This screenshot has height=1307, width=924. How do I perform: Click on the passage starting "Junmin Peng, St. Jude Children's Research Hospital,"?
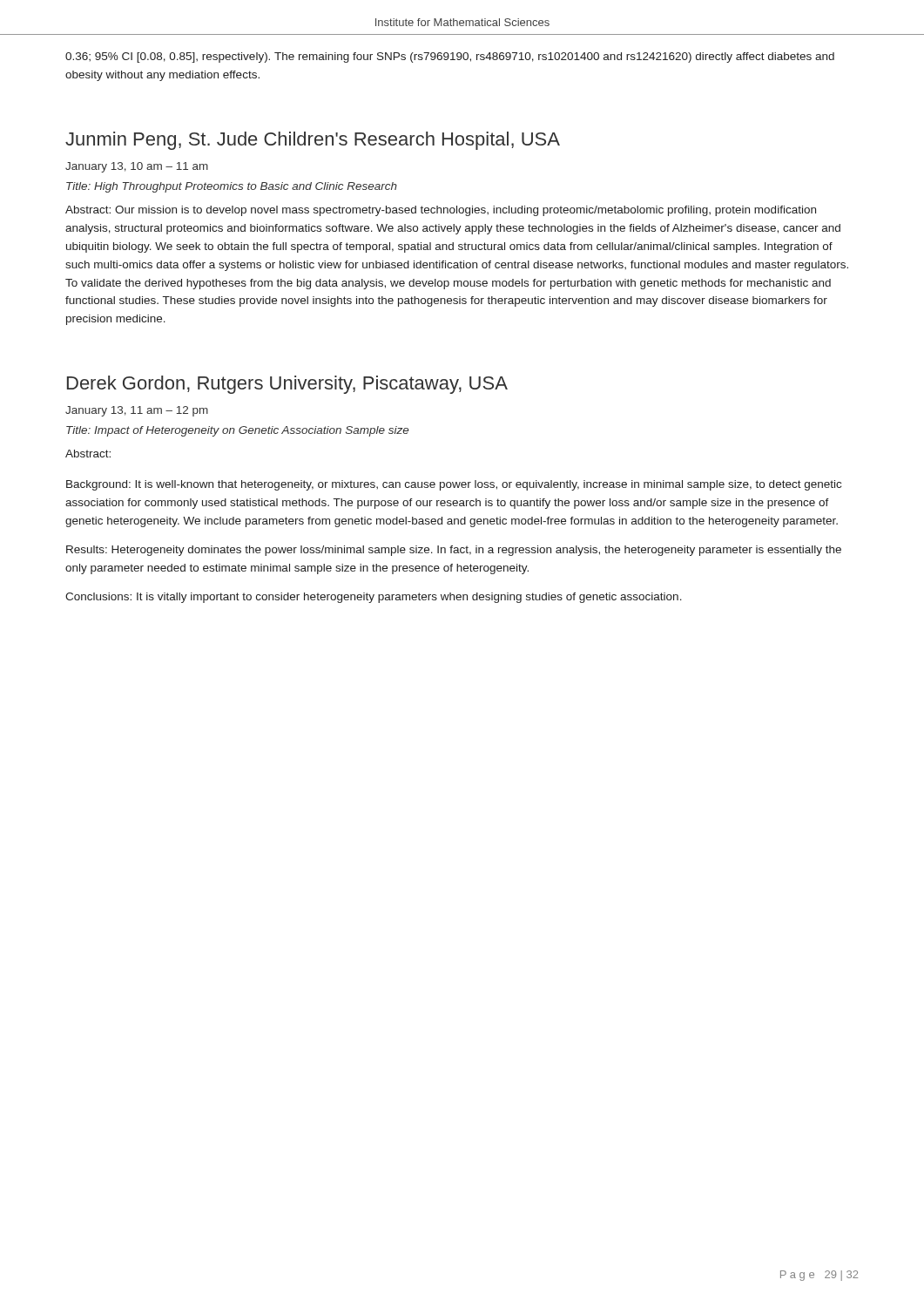tap(313, 139)
